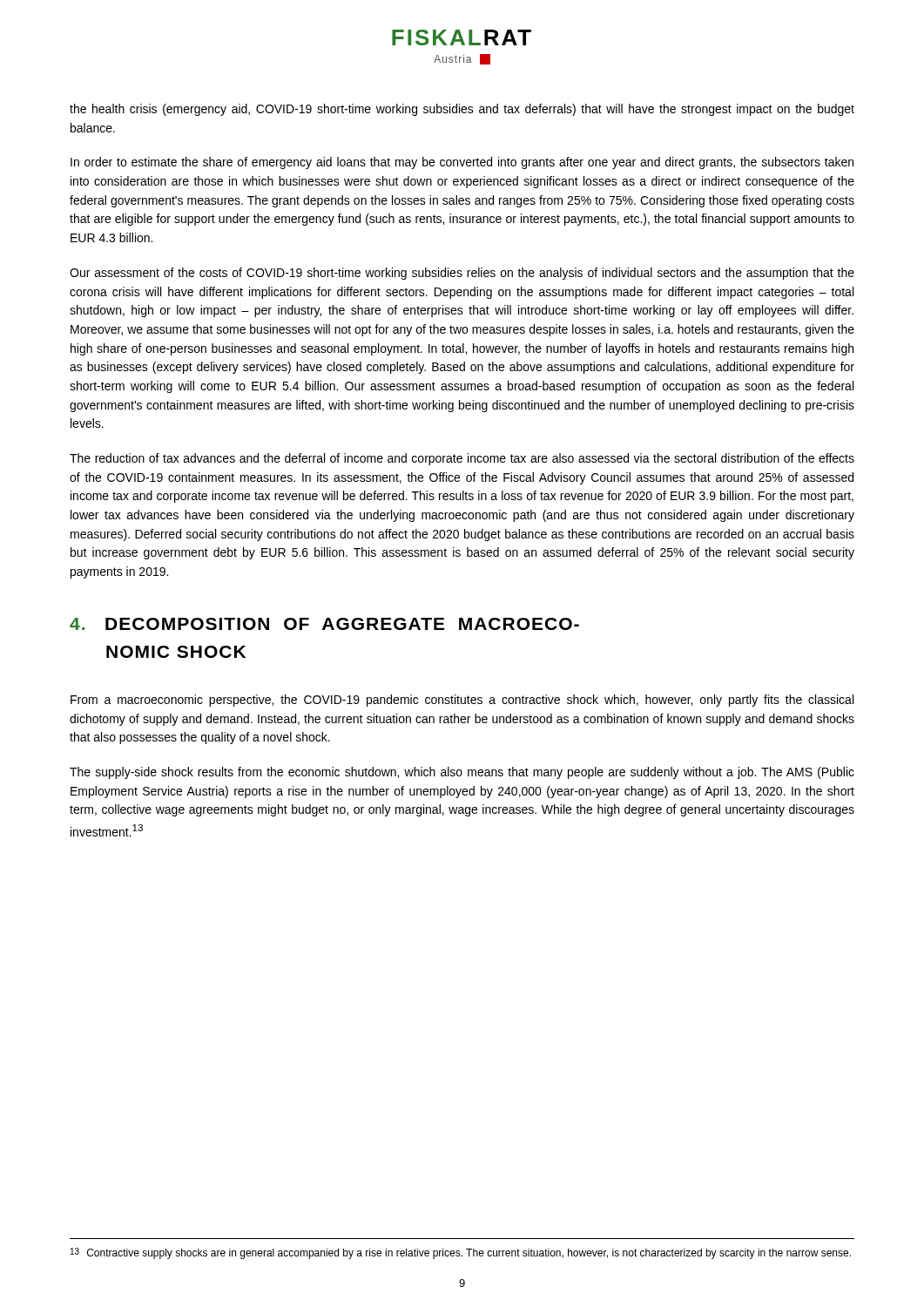
Task: Locate a footnote
Action: point(462,1255)
